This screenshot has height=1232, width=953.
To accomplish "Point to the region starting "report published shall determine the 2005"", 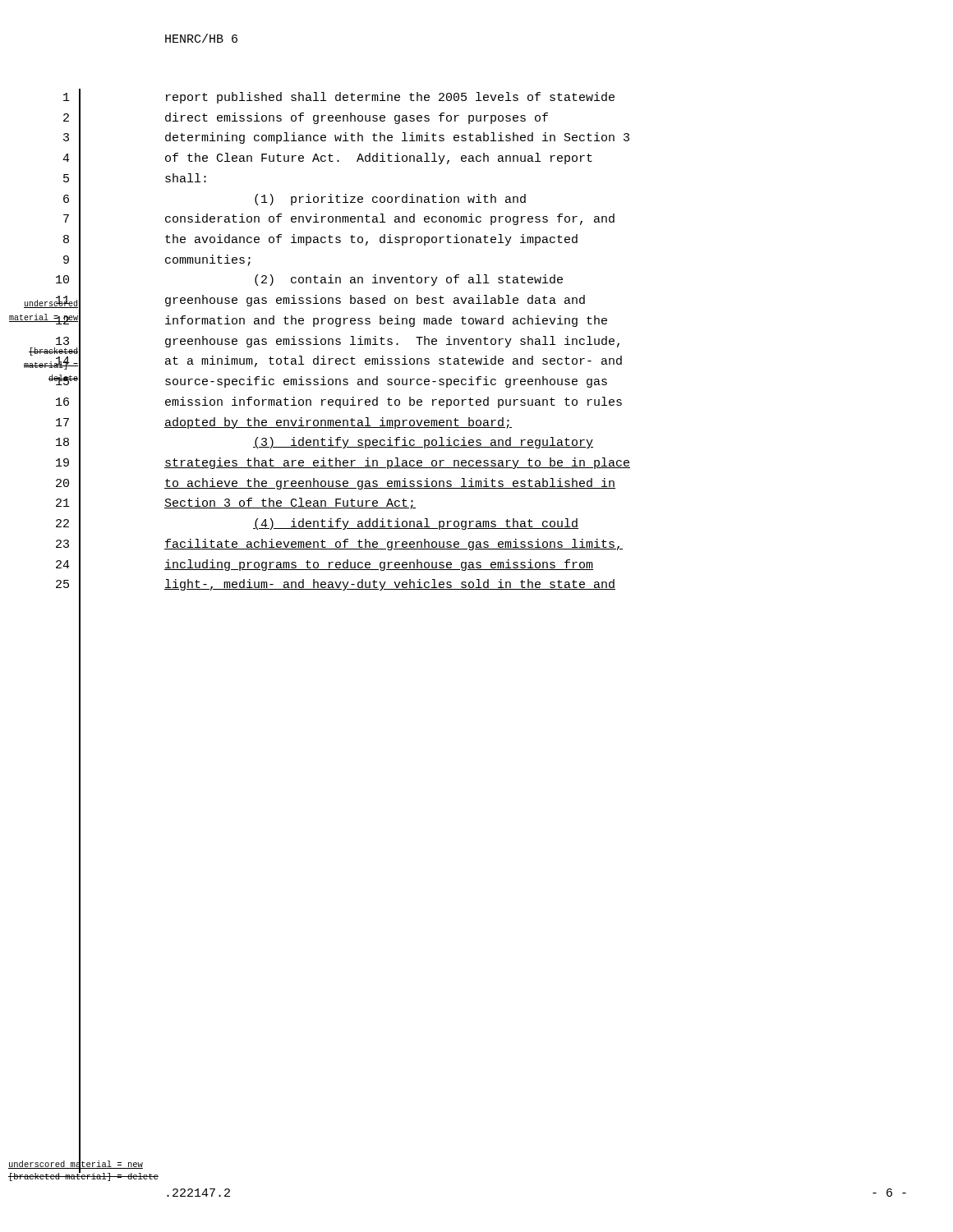I will point(536,342).
